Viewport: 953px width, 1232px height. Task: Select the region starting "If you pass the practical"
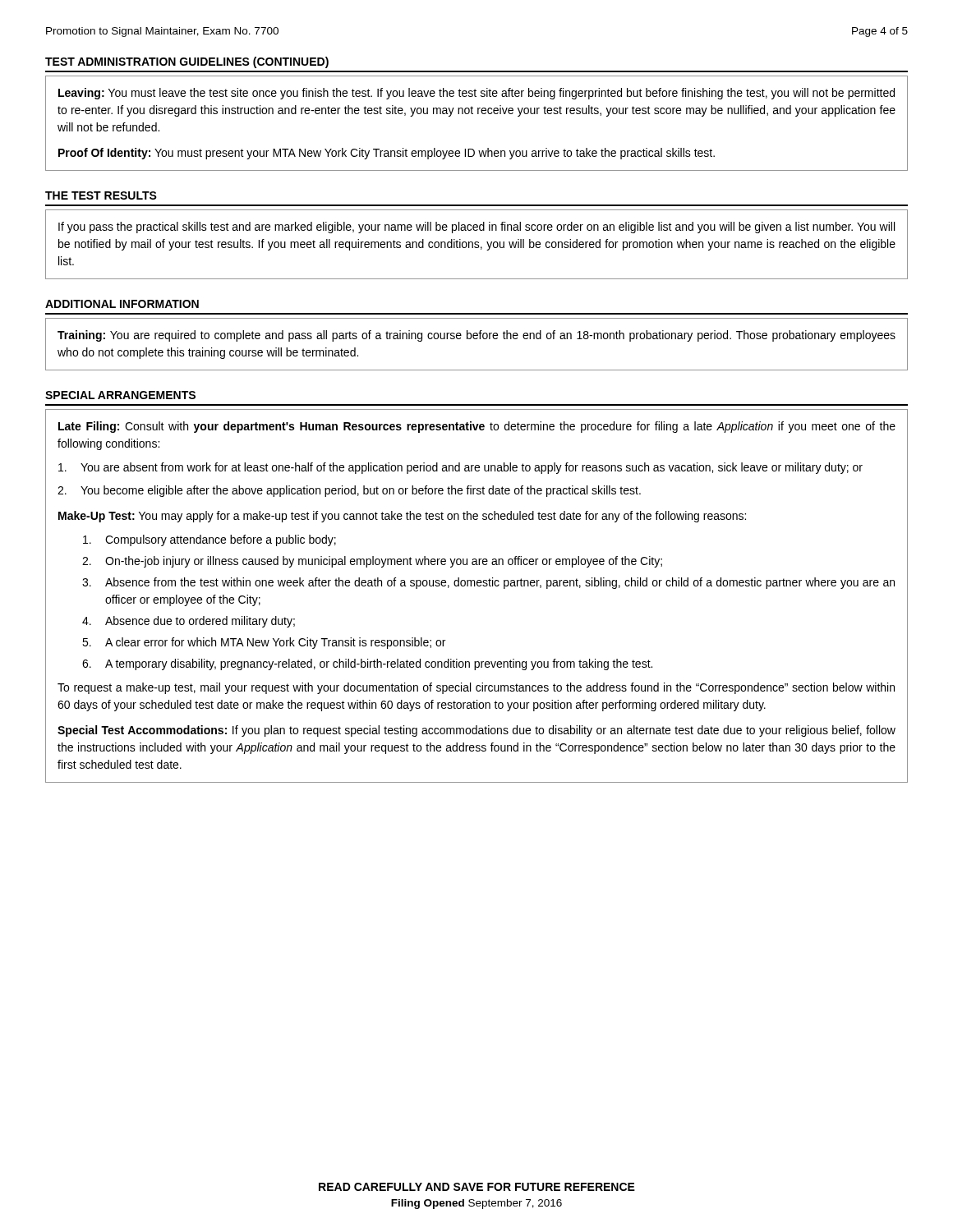[476, 244]
